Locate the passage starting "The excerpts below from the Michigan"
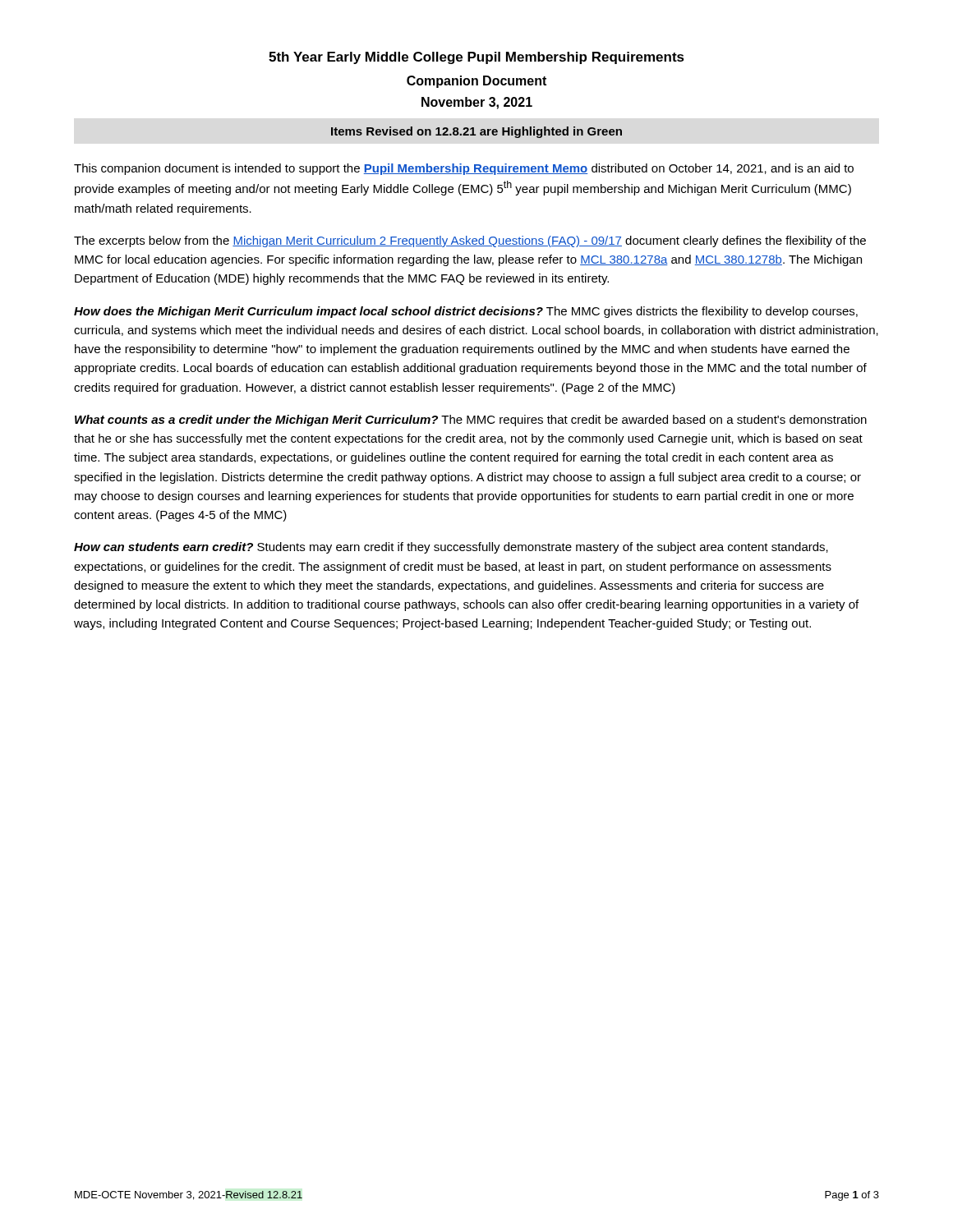Image resolution: width=953 pixels, height=1232 pixels. point(470,259)
